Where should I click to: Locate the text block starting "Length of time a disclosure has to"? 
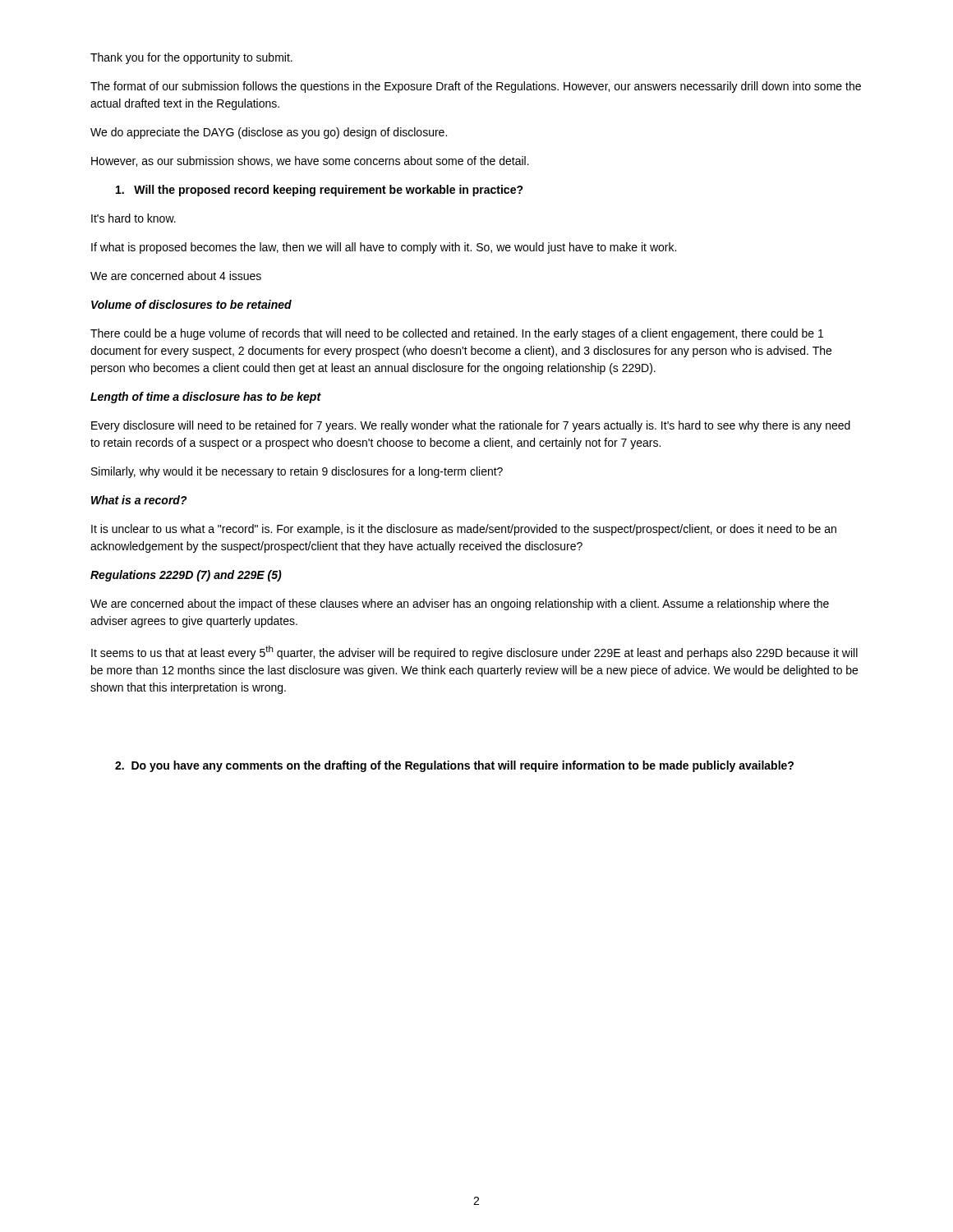205,397
